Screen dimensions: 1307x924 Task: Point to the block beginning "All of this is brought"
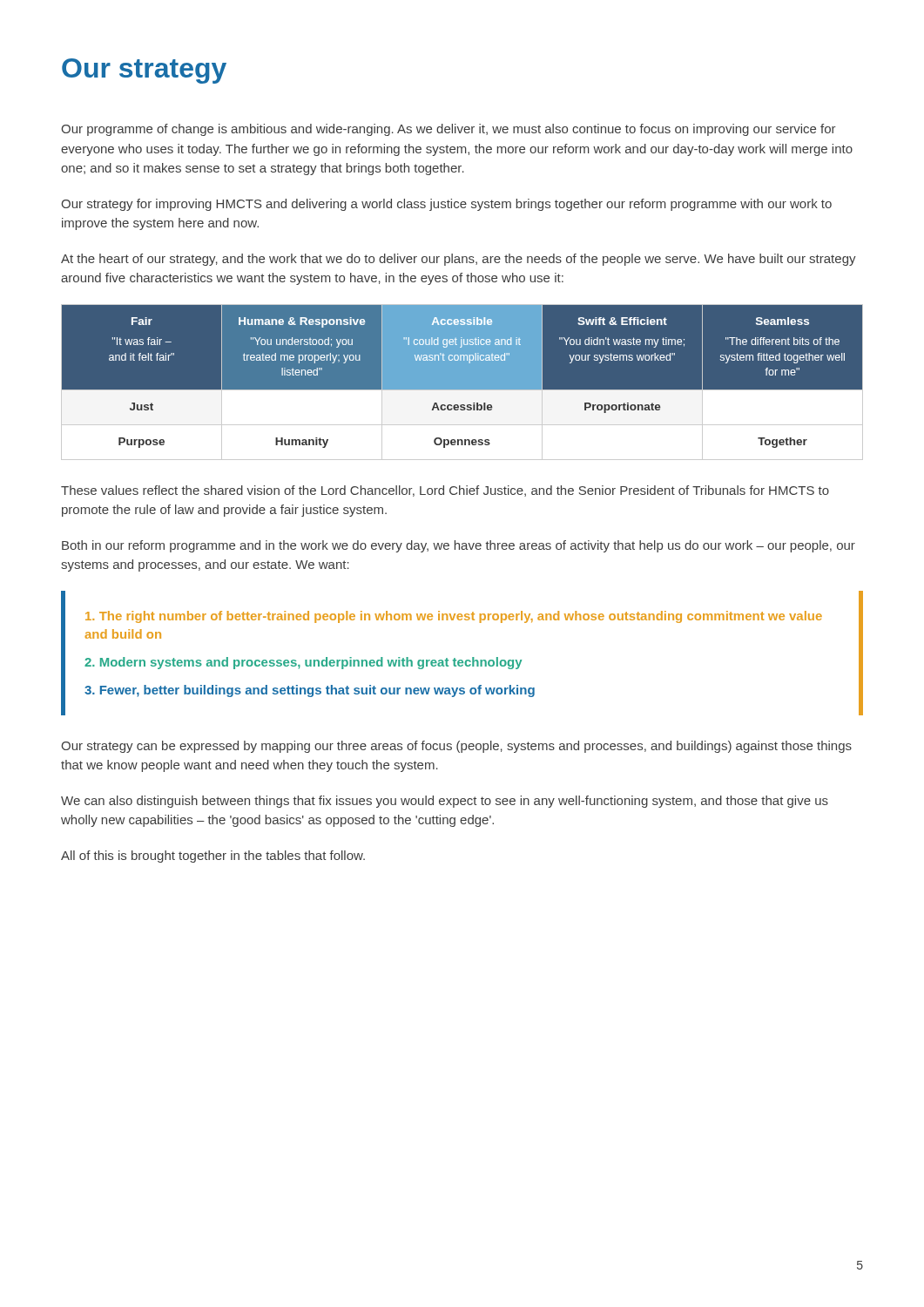pyautogui.click(x=213, y=855)
